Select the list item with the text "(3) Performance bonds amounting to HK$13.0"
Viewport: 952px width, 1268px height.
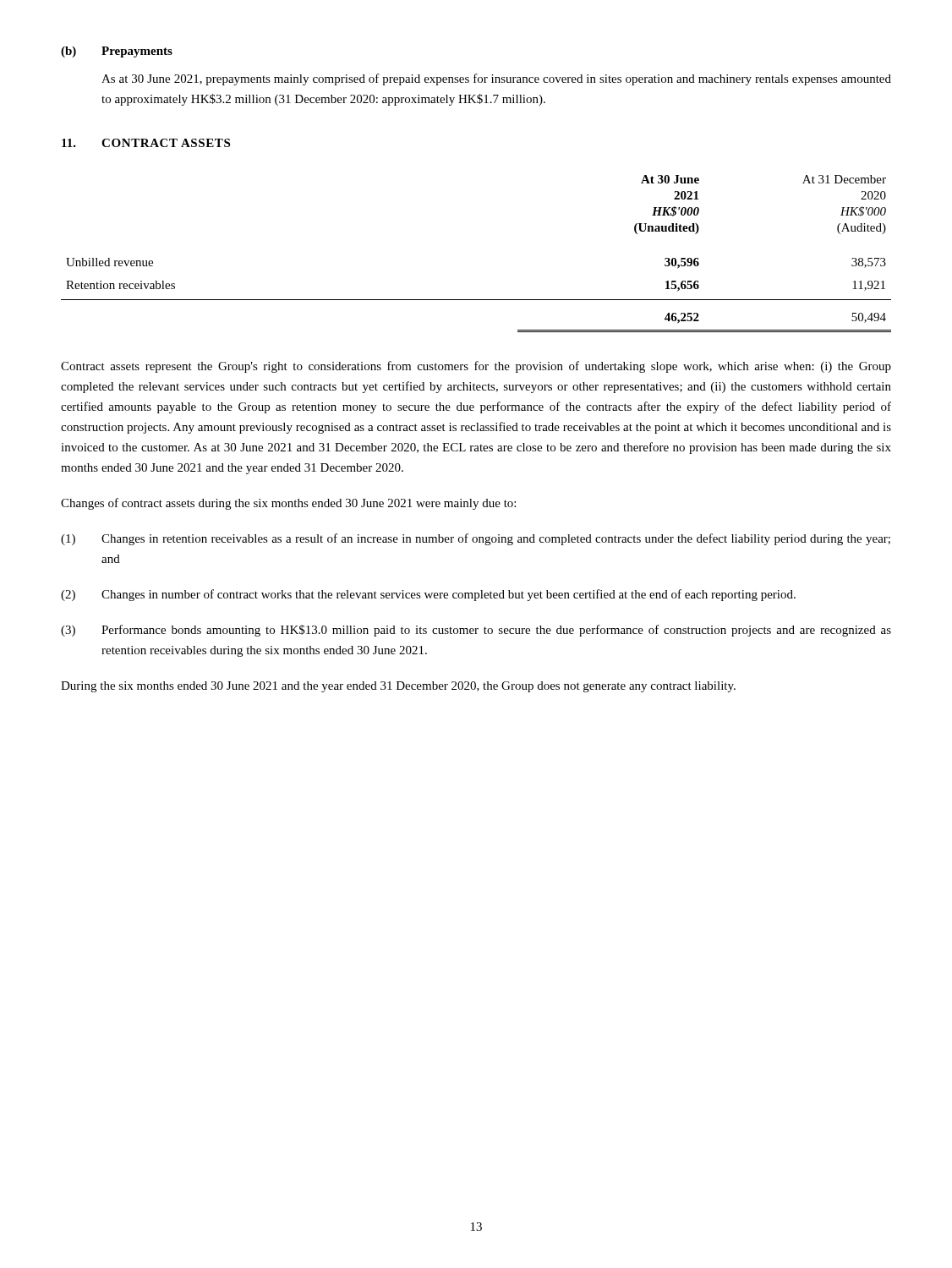[476, 640]
